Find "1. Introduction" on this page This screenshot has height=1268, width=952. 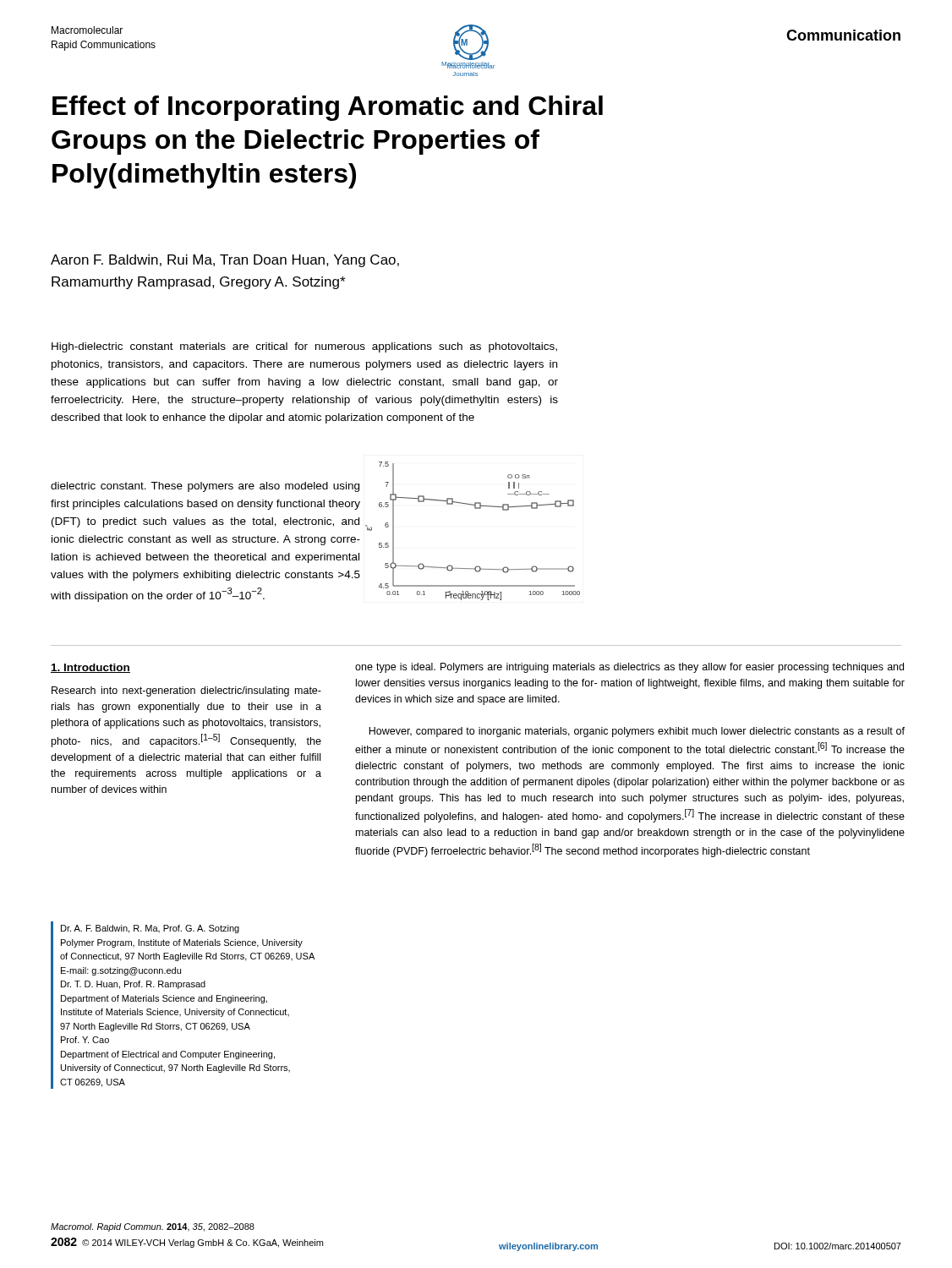[90, 667]
